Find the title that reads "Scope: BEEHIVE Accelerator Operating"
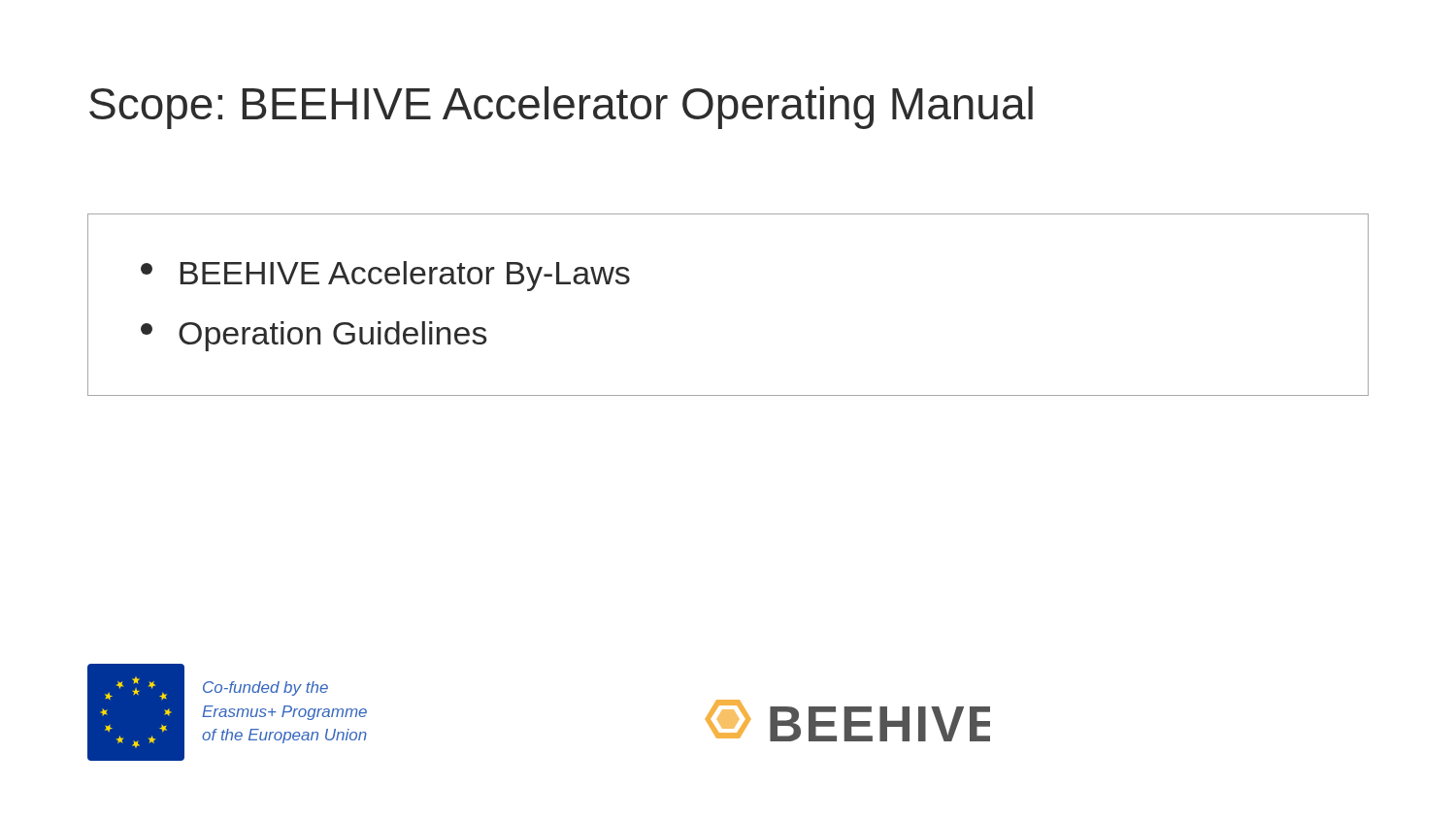Image resolution: width=1456 pixels, height=819 pixels. pyautogui.click(x=728, y=104)
